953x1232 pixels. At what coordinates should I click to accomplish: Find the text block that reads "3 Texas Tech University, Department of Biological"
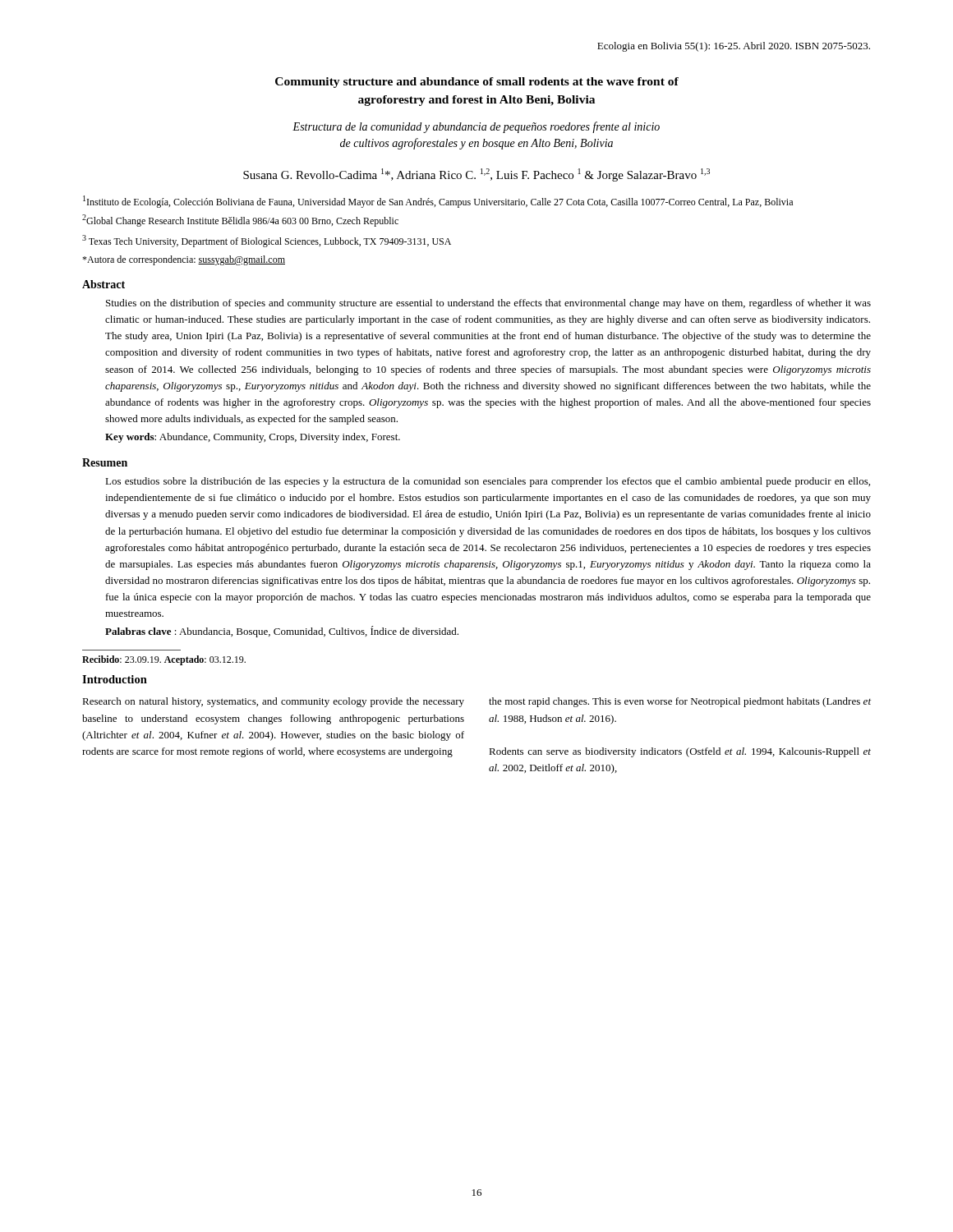[x=267, y=240]
